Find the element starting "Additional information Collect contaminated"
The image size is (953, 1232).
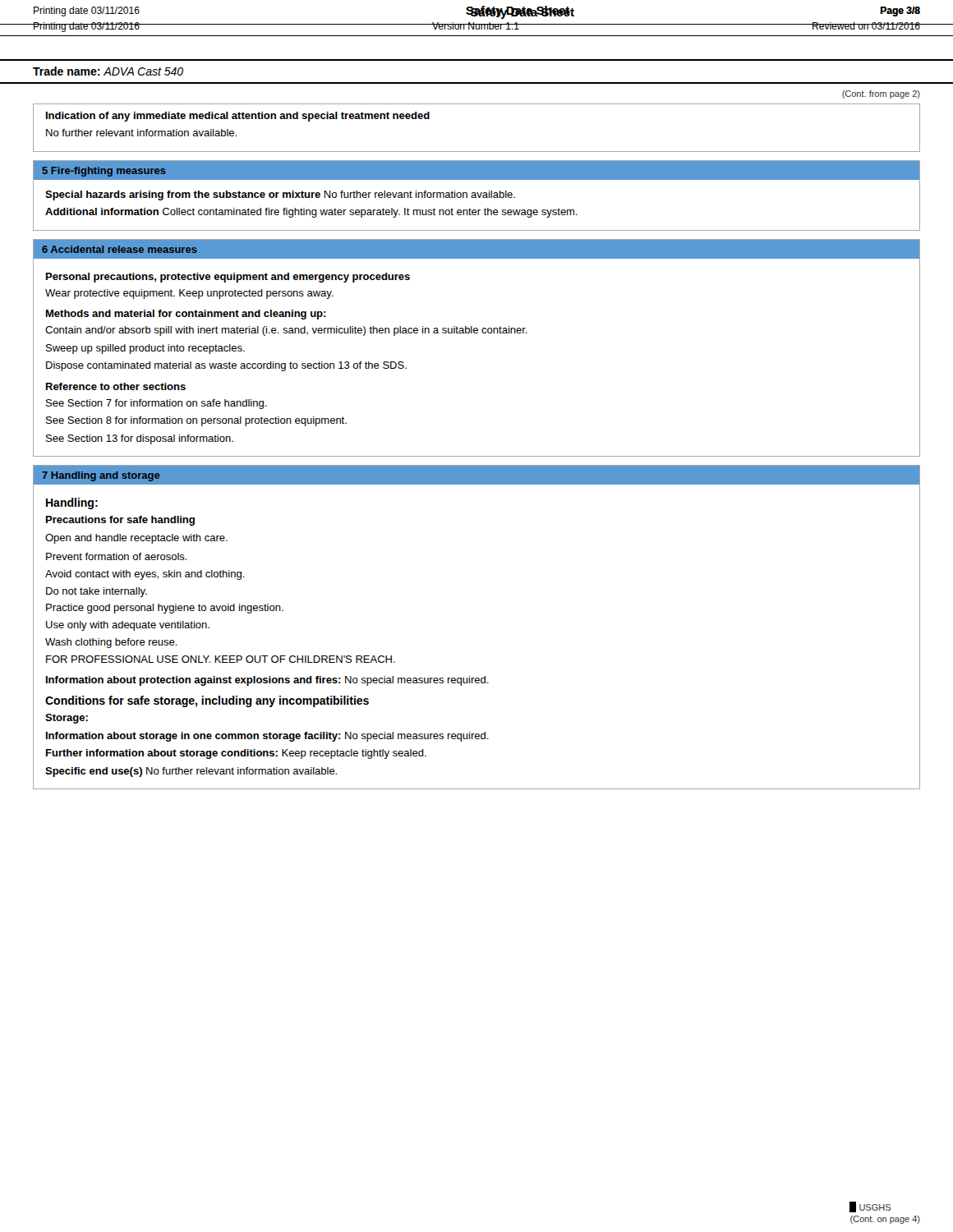pos(312,212)
